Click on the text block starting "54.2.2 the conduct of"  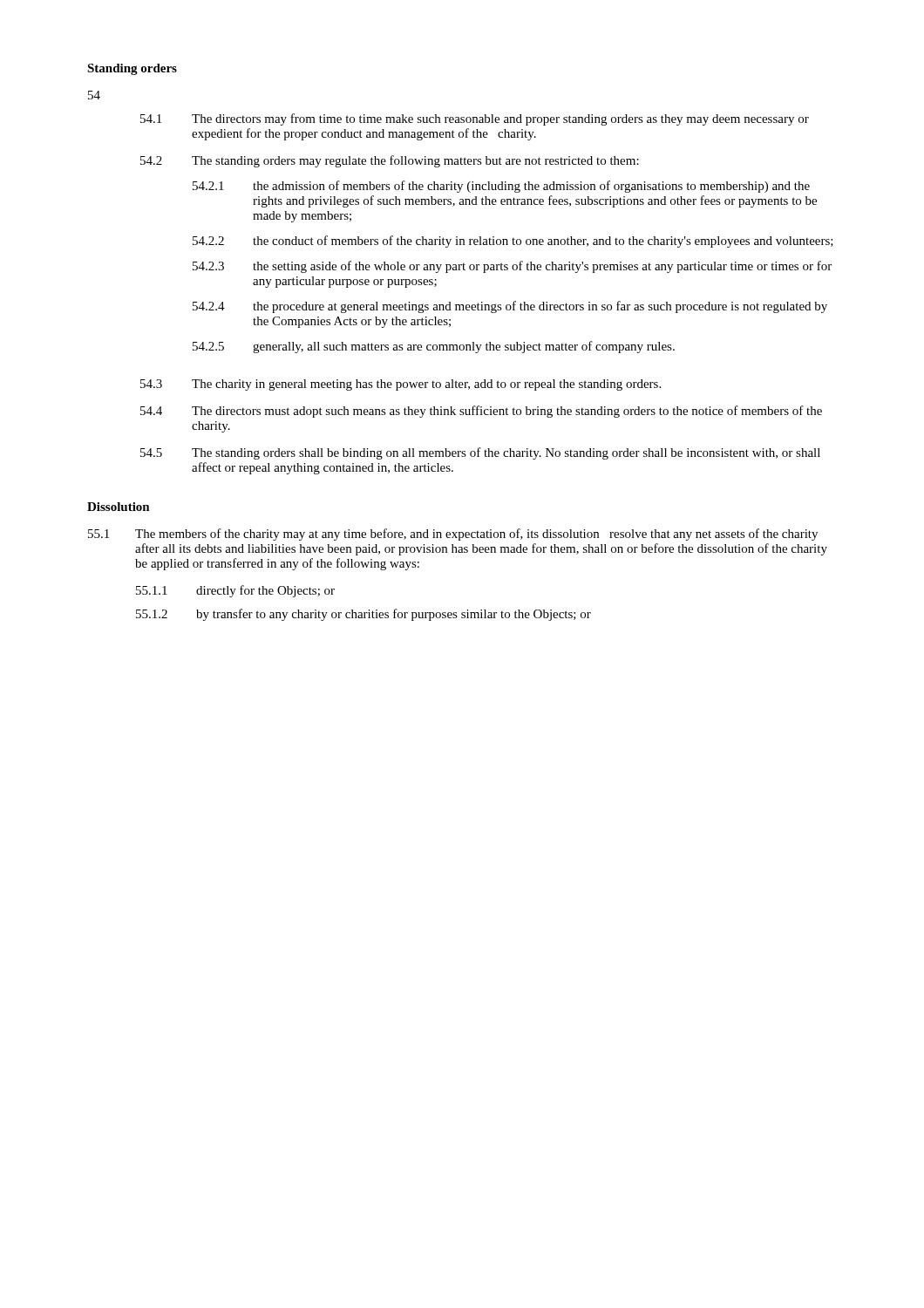pyautogui.click(x=514, y=241)
